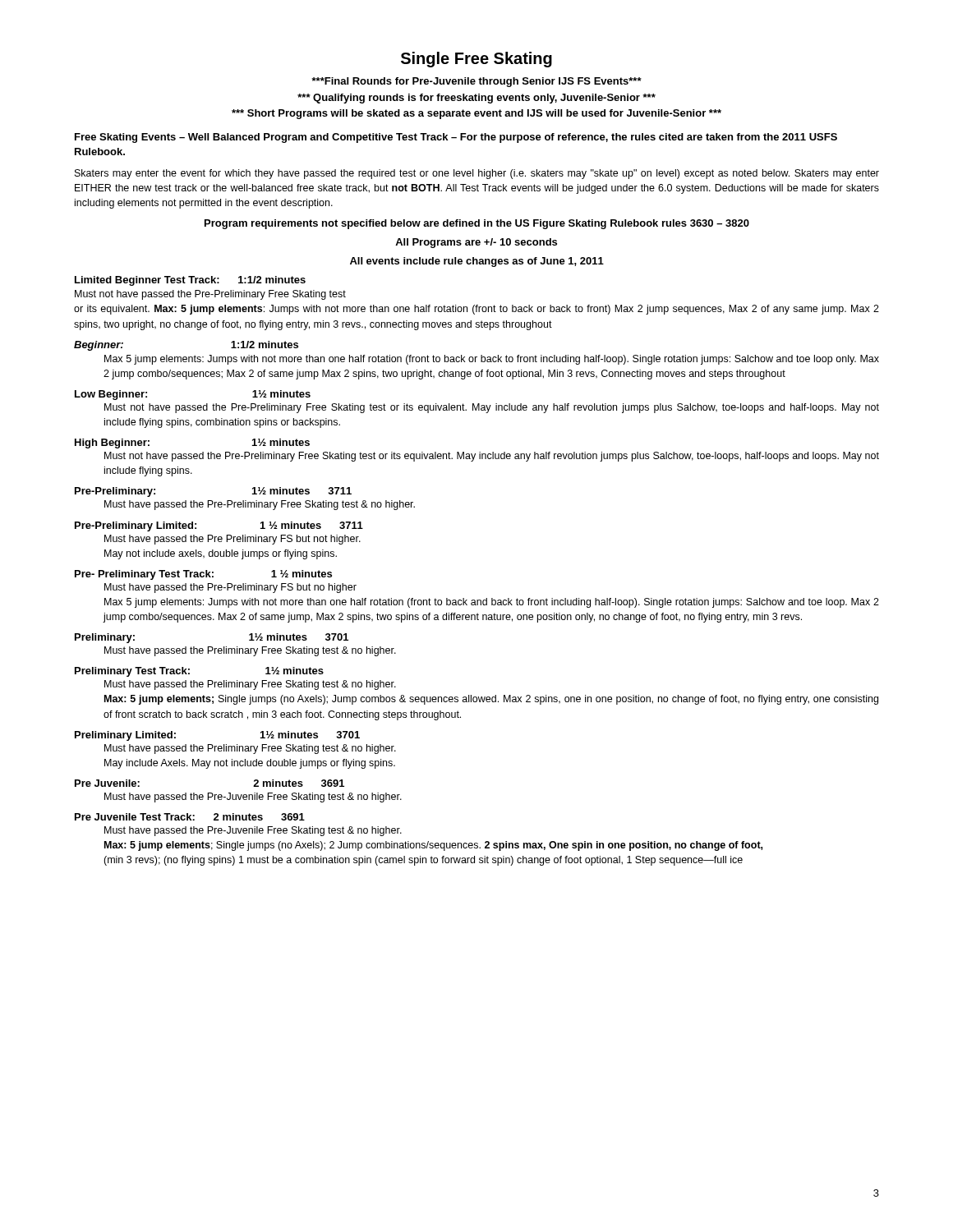
Task: Locate the text "All Programs are +/- 10 seconds"
Action: point(476,242)
